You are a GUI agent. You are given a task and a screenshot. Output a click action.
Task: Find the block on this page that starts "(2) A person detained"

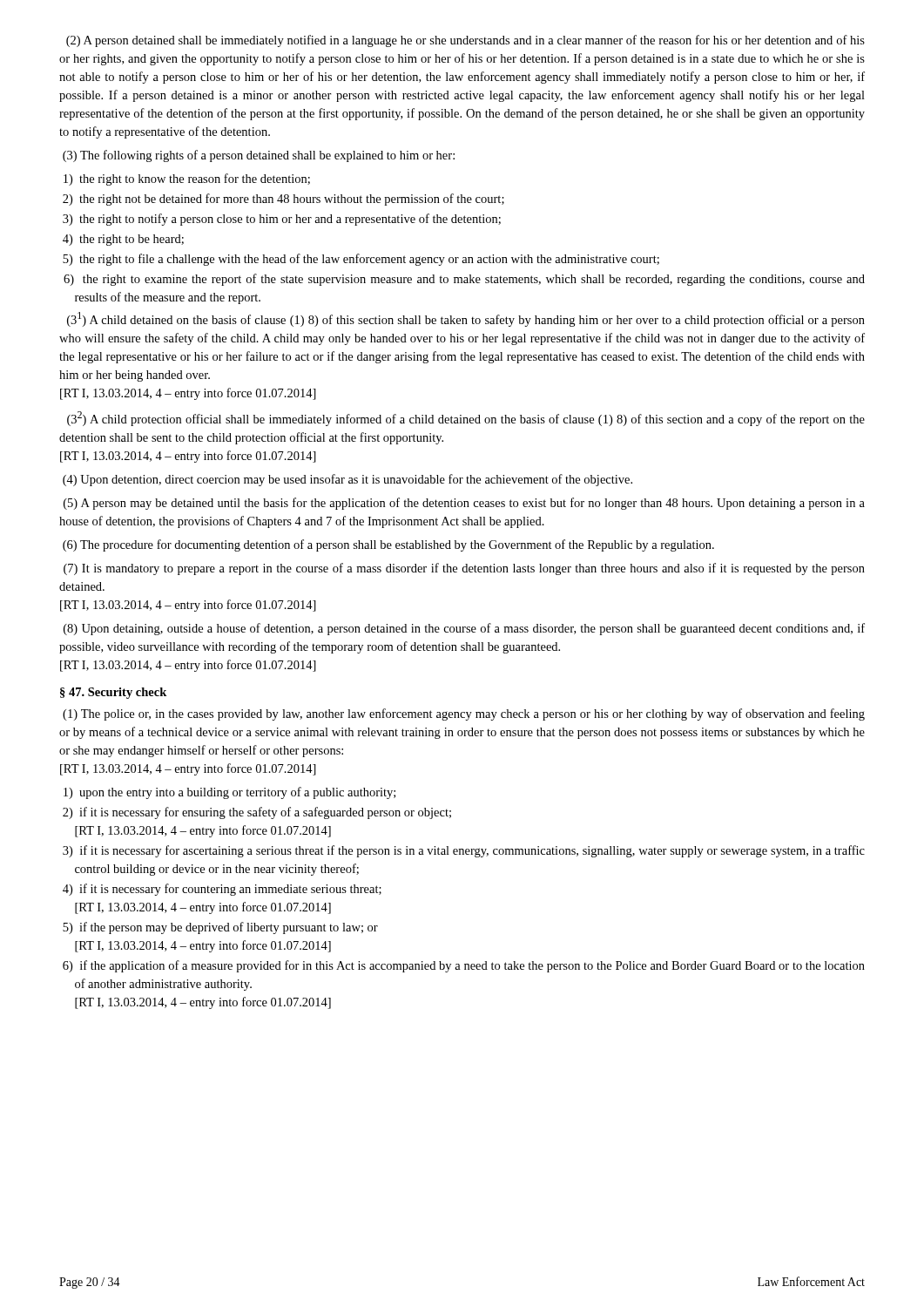tap(462, 86)
